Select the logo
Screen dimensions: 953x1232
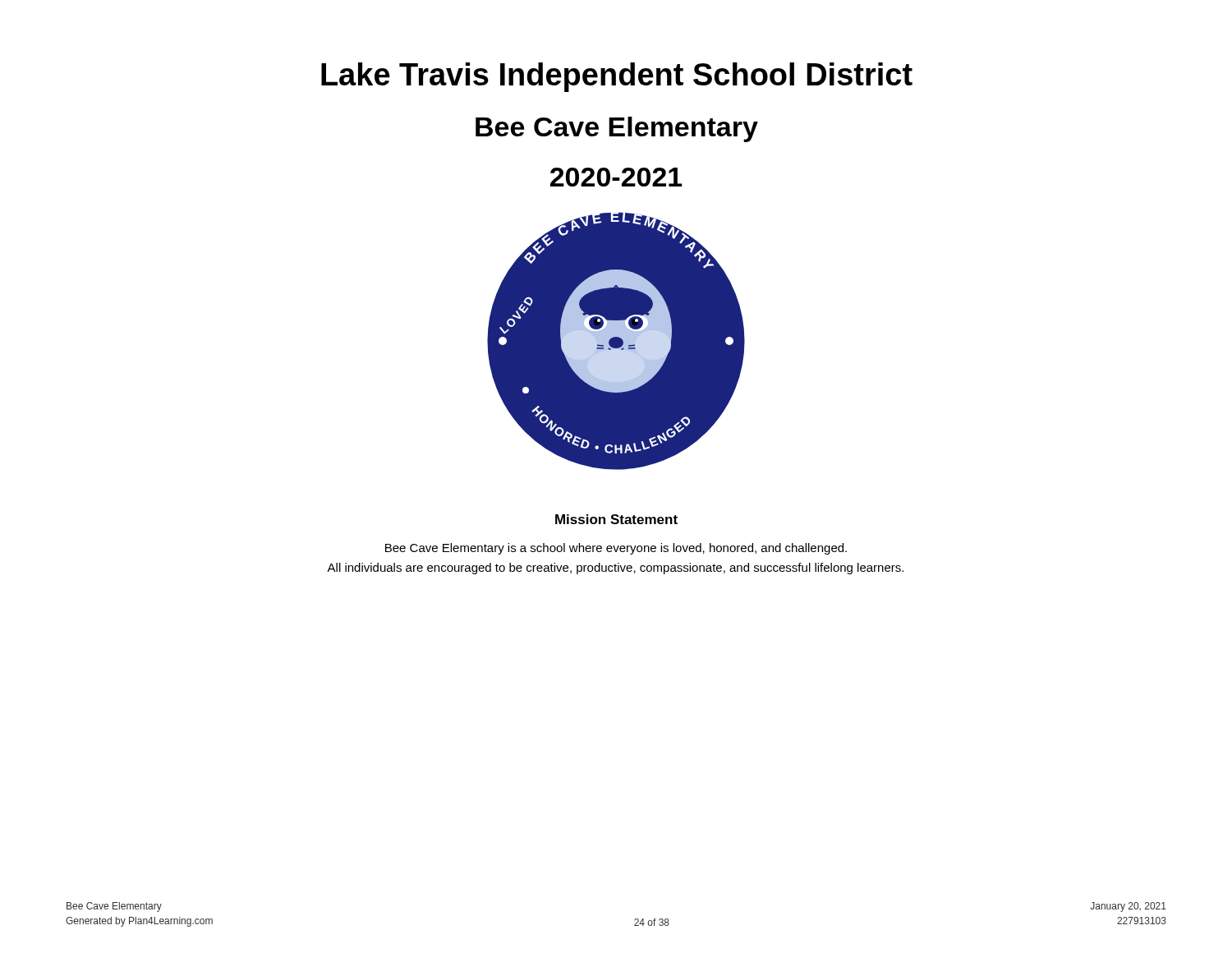(x=616, y=341)
